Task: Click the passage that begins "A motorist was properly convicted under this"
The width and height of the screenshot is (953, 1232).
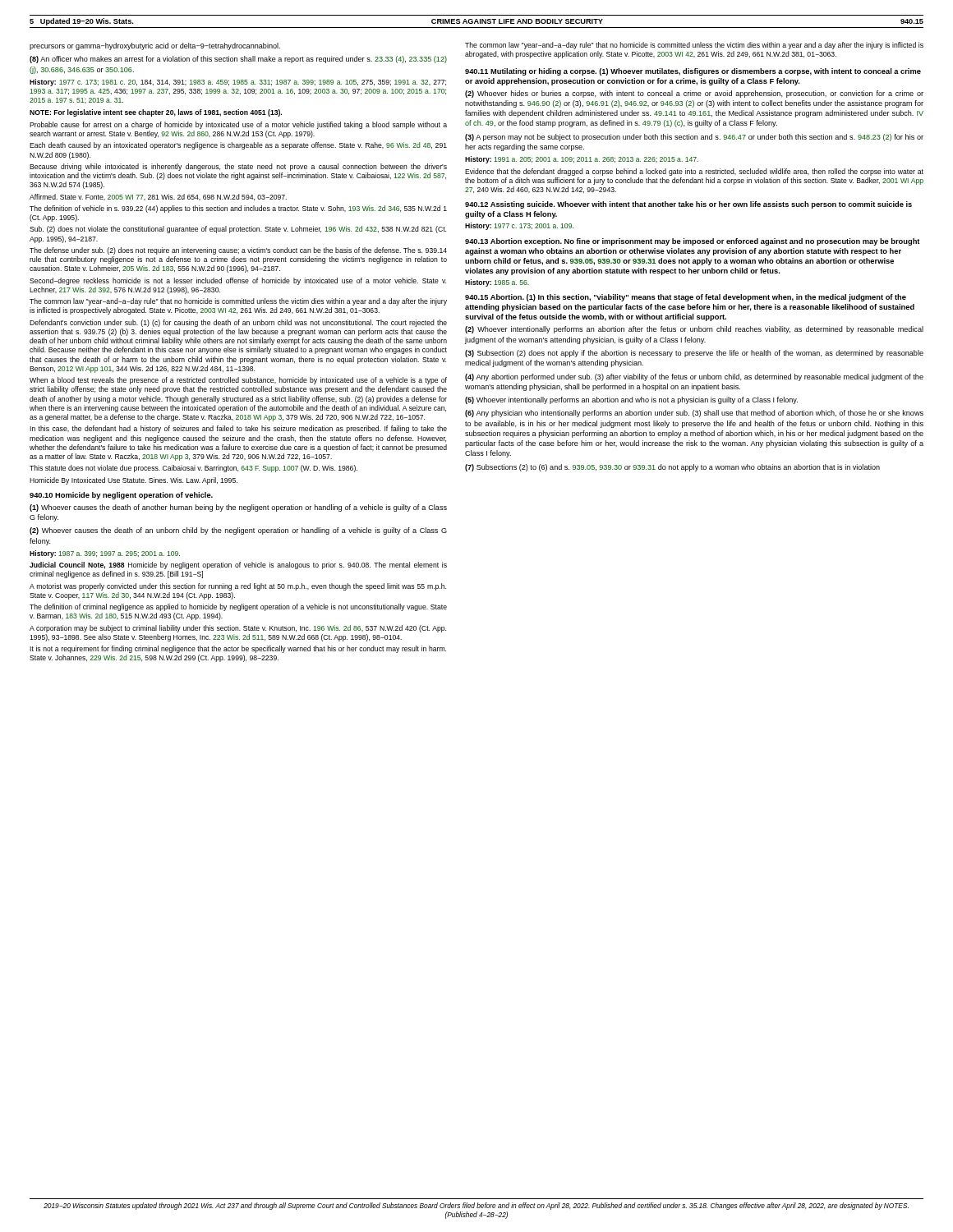Action: point(238,591)
